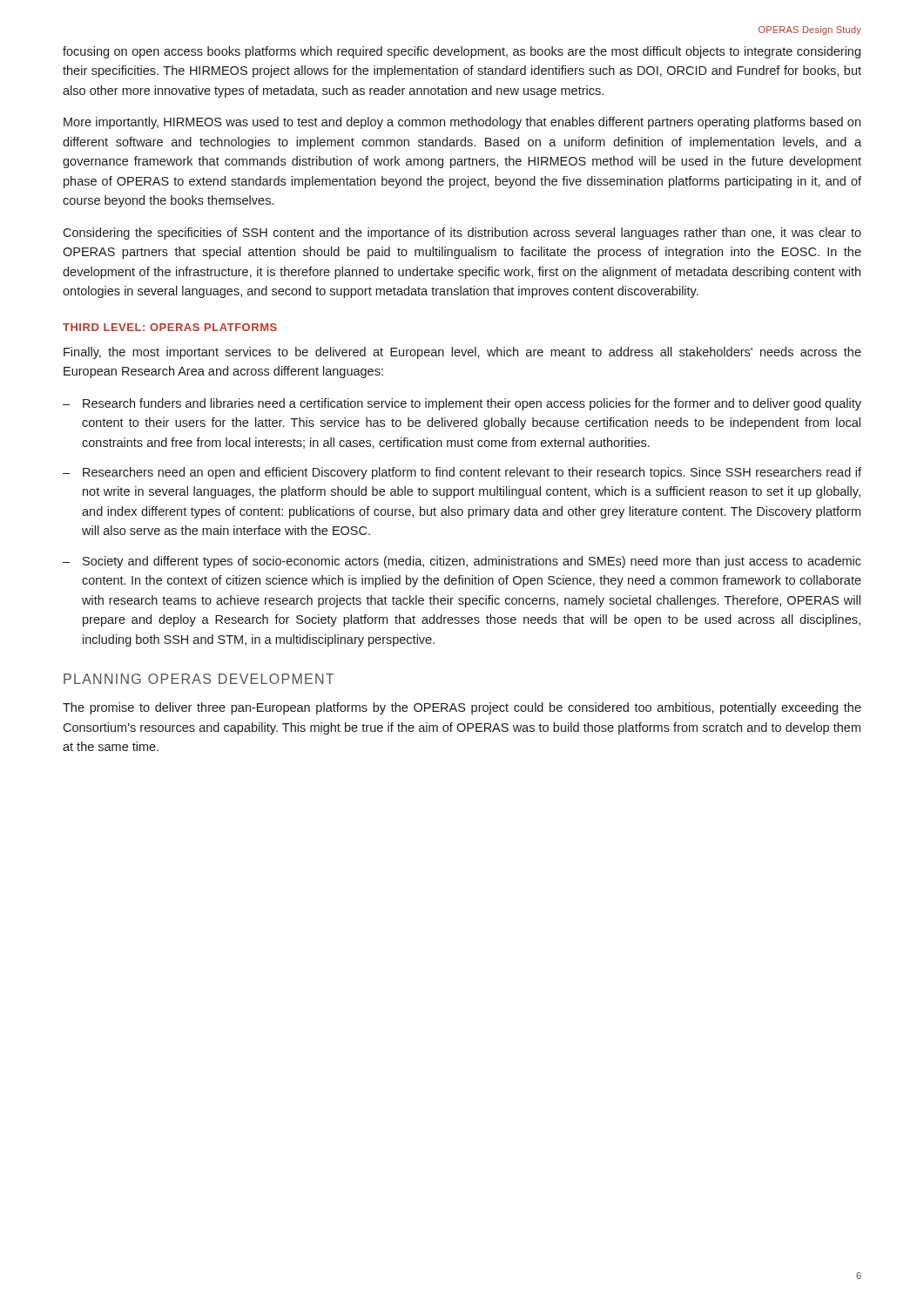Find the text block containing "focusing on open access books platforms which"
This screenshot has width=924, height=1307.
click(462, 71)
